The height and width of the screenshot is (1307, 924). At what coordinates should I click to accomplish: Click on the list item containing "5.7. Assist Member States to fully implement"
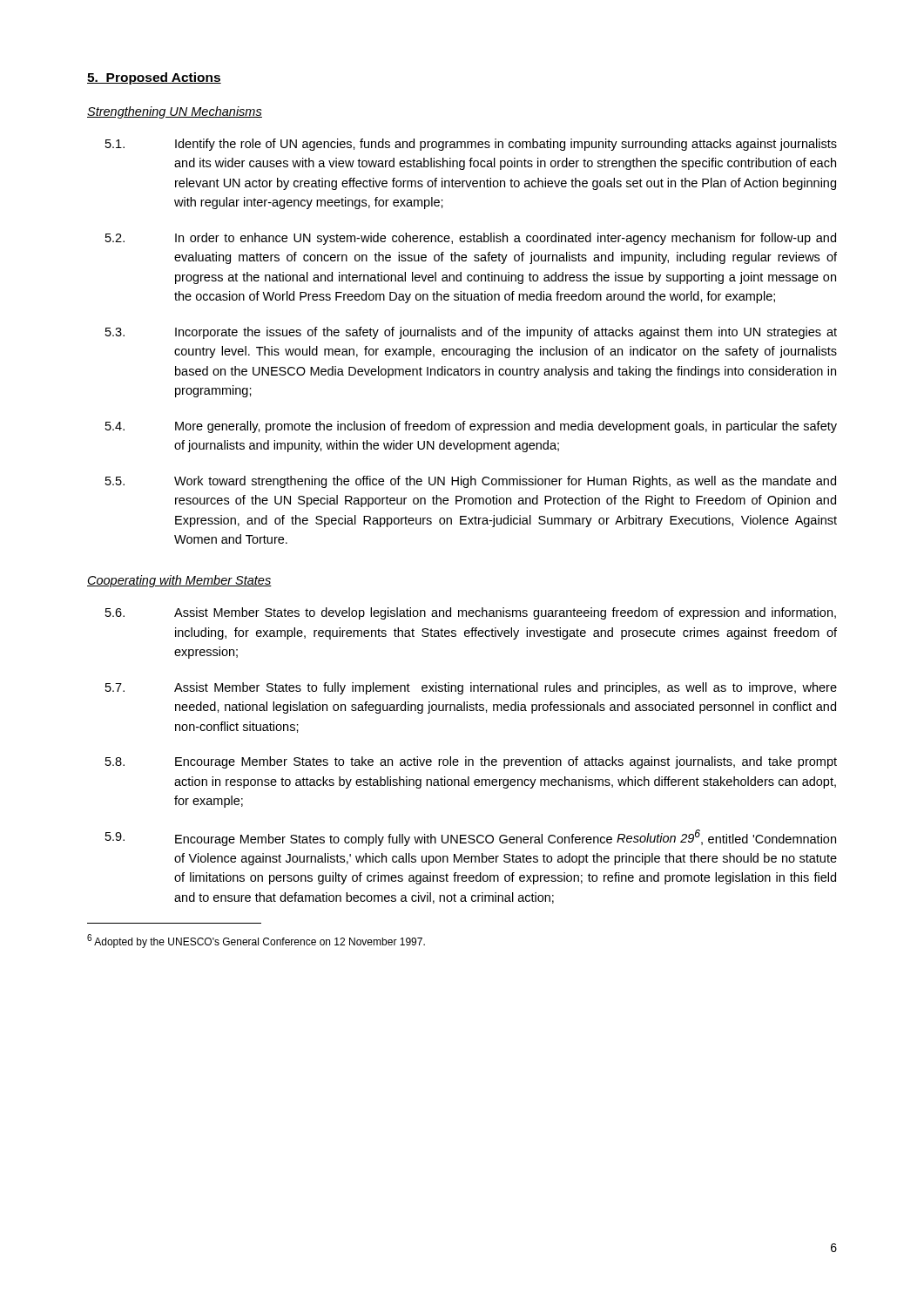(x=462, y=707)
